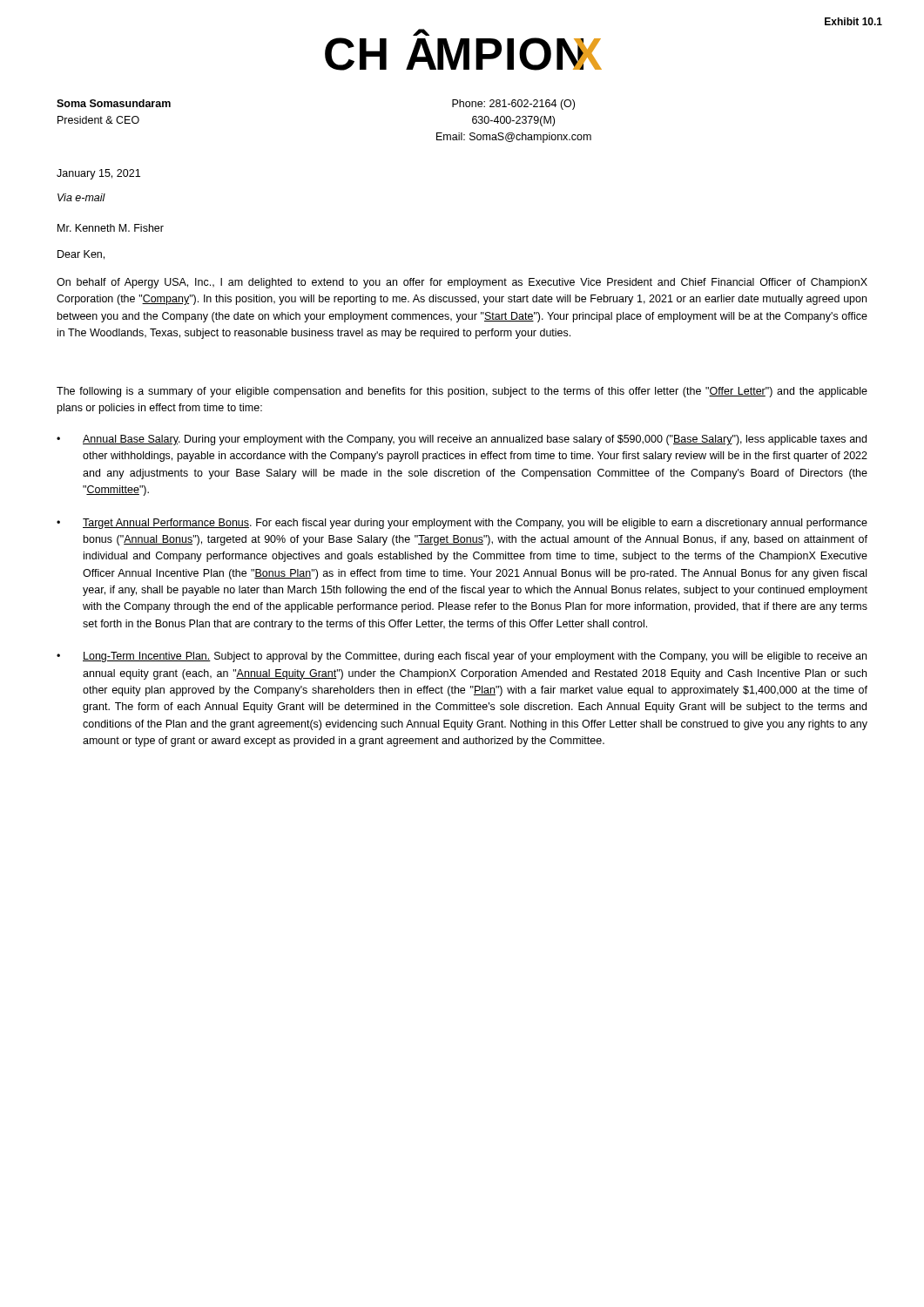The width and height of the screenshot is (924, 1307).
Task: Select the text starting "On behalf of Apergy"
Action: tap(462, 308)
